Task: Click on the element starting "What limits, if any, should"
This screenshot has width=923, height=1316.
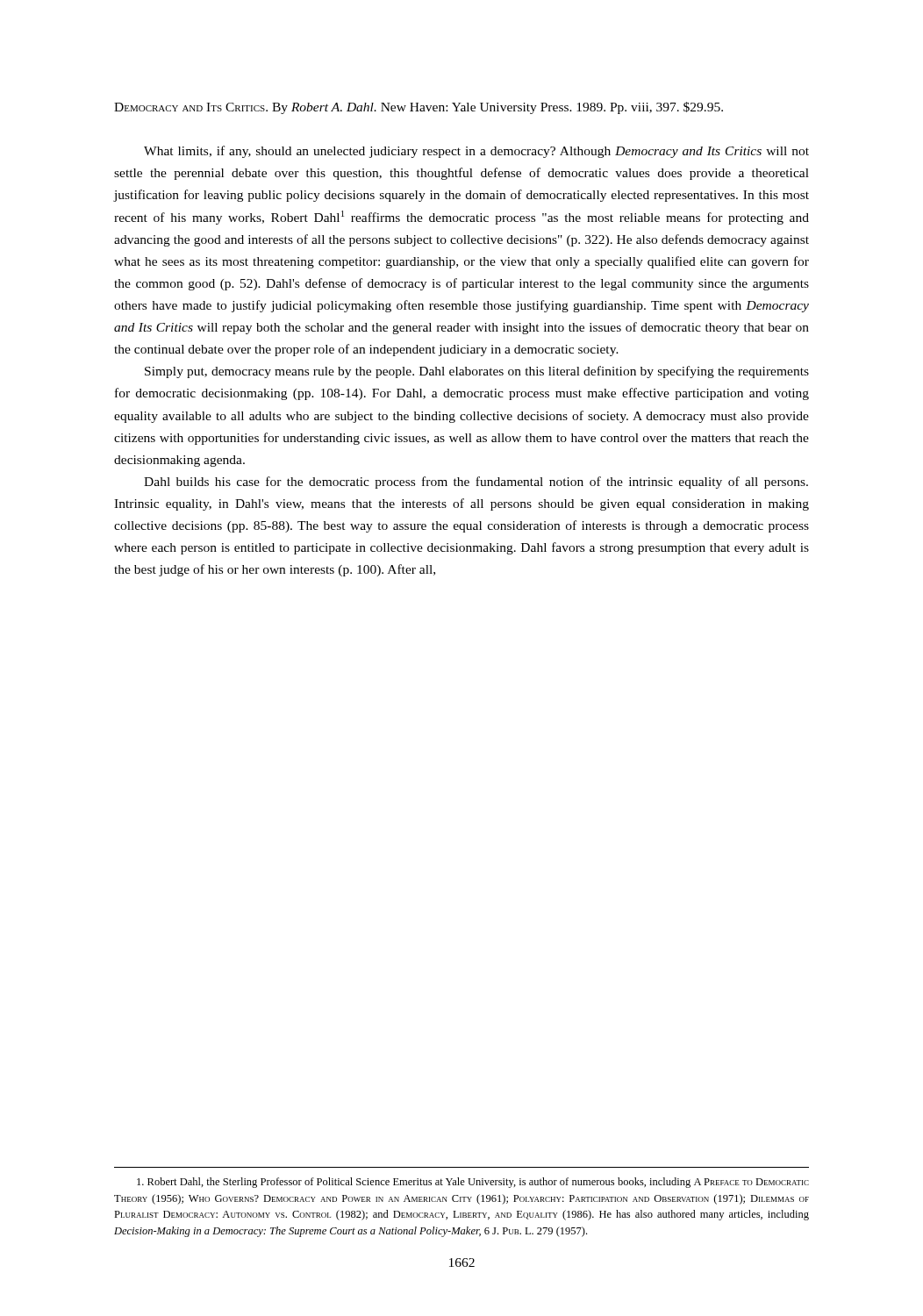Action: 462,250
